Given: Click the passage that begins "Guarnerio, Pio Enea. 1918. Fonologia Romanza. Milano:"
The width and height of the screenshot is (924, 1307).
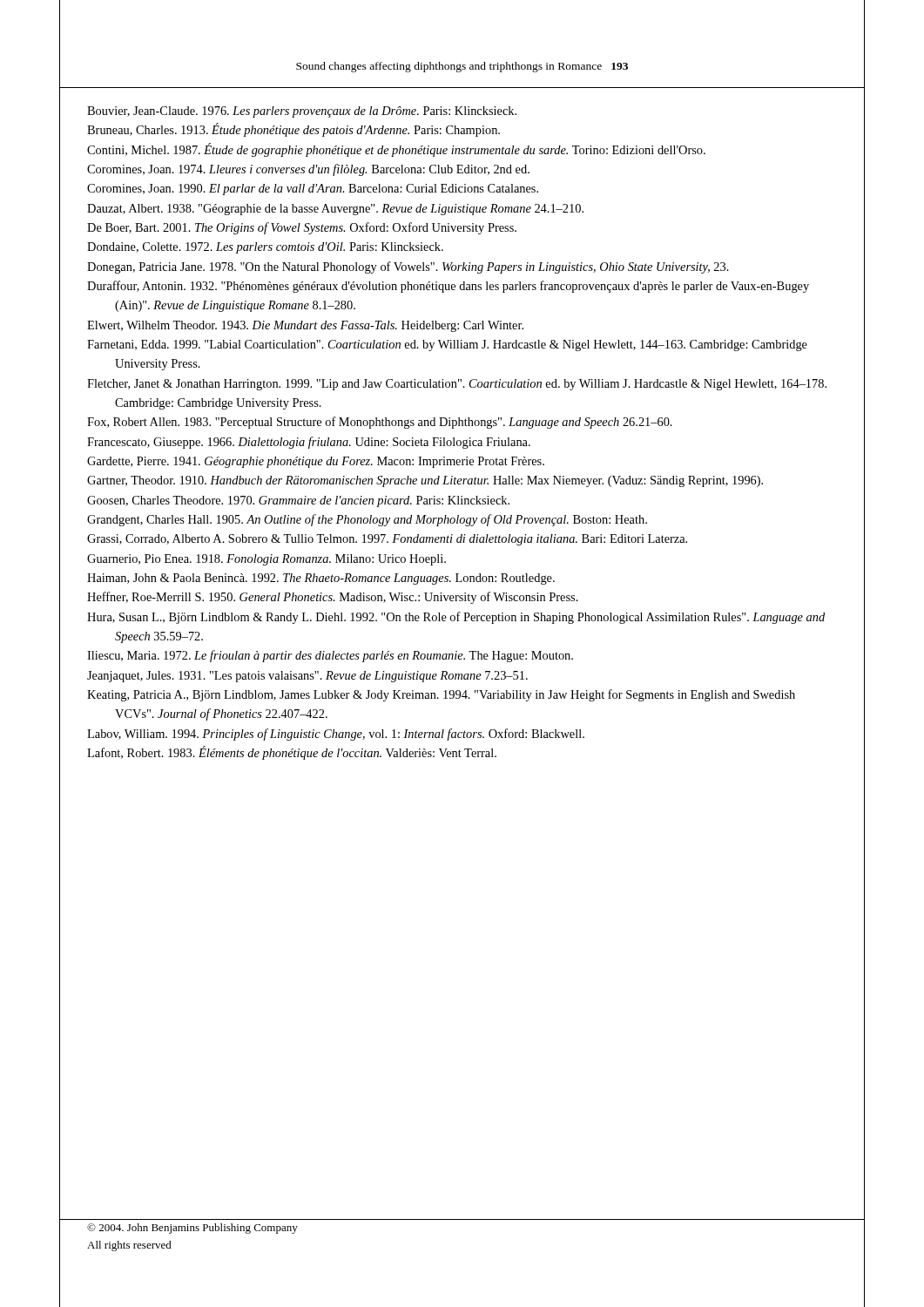Looking at the screenshot, I should click(267, 558).
